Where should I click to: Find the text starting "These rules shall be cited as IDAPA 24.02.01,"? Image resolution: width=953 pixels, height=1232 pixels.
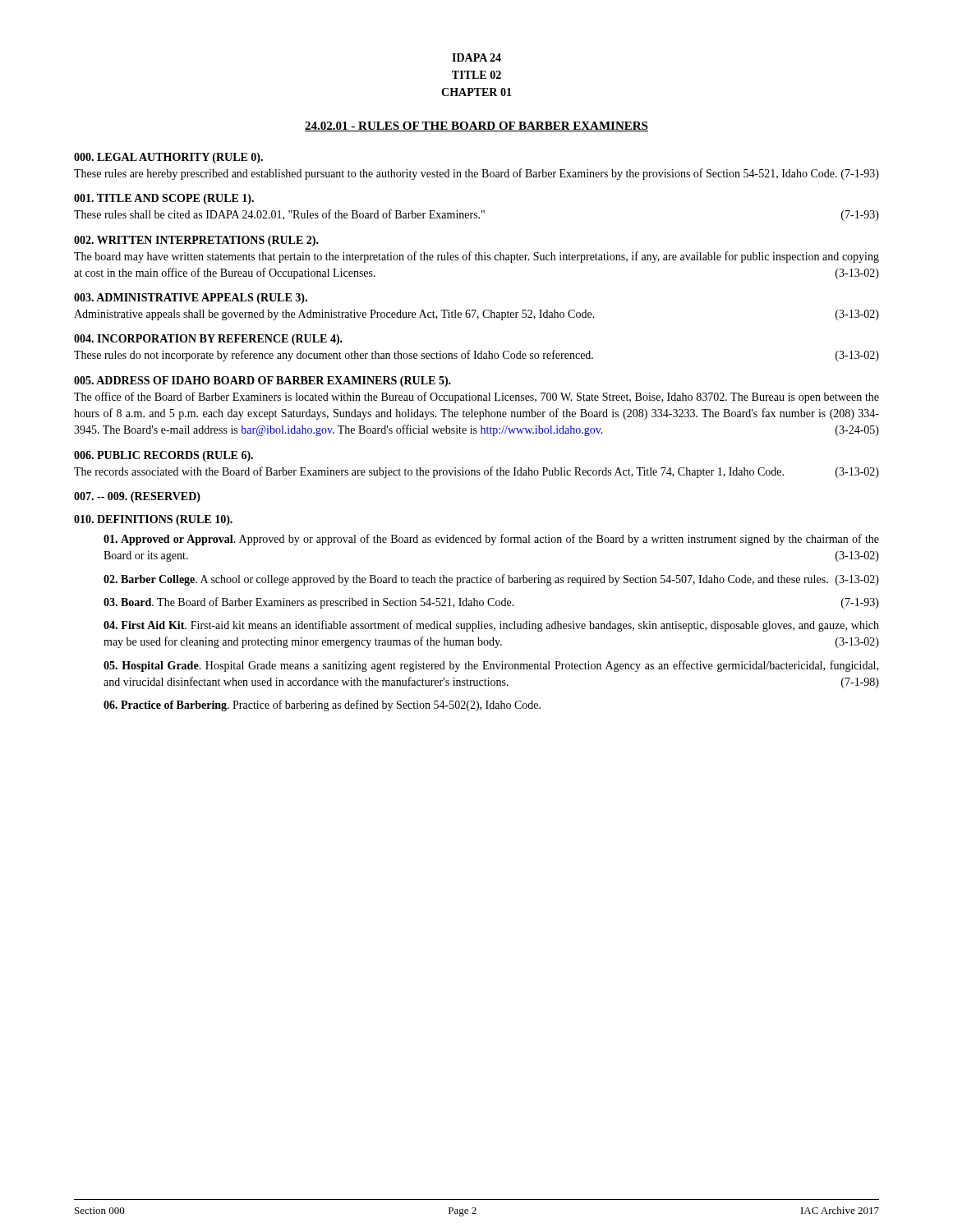476,216
